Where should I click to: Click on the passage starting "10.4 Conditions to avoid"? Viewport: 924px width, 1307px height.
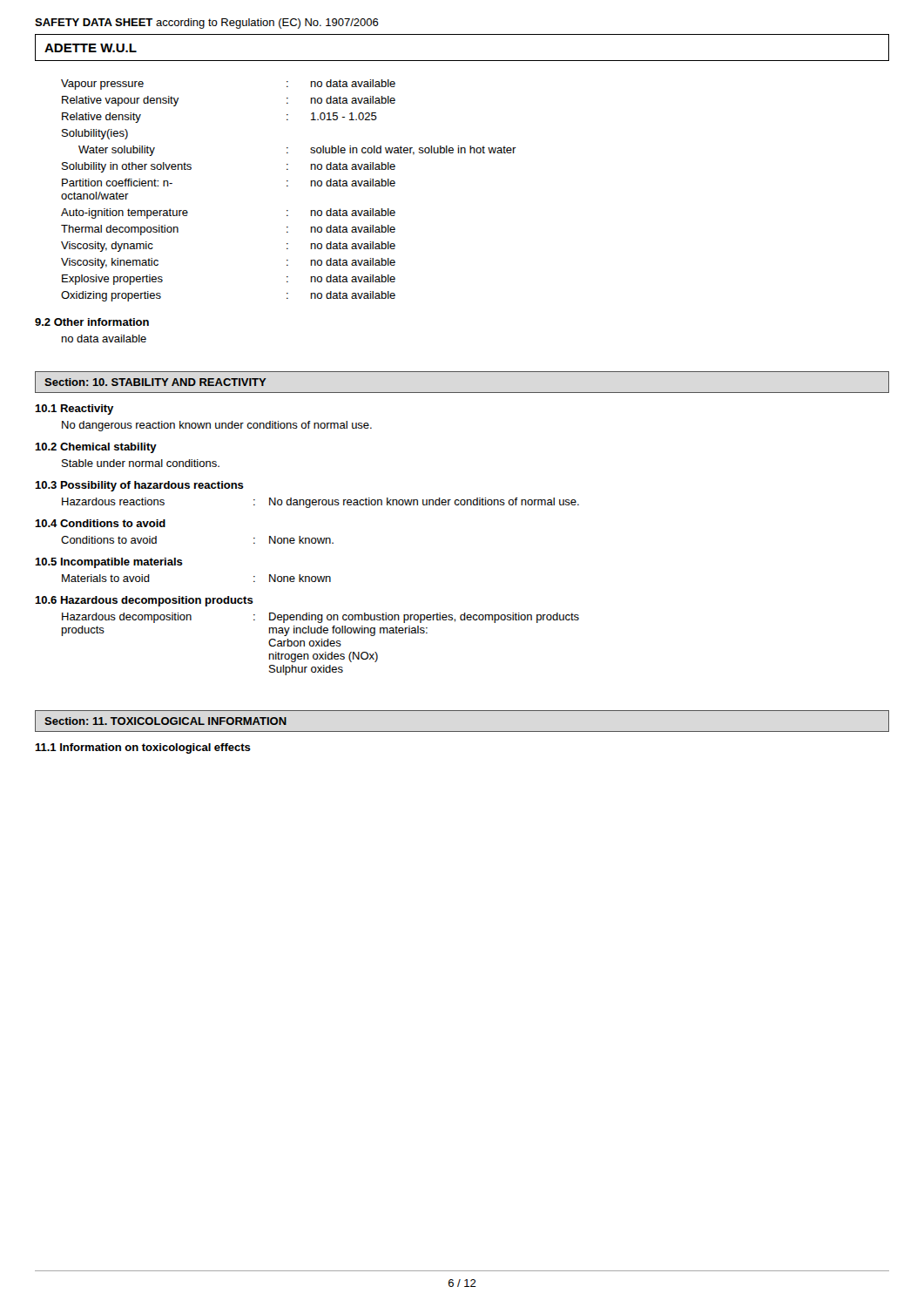coord(100,523)
